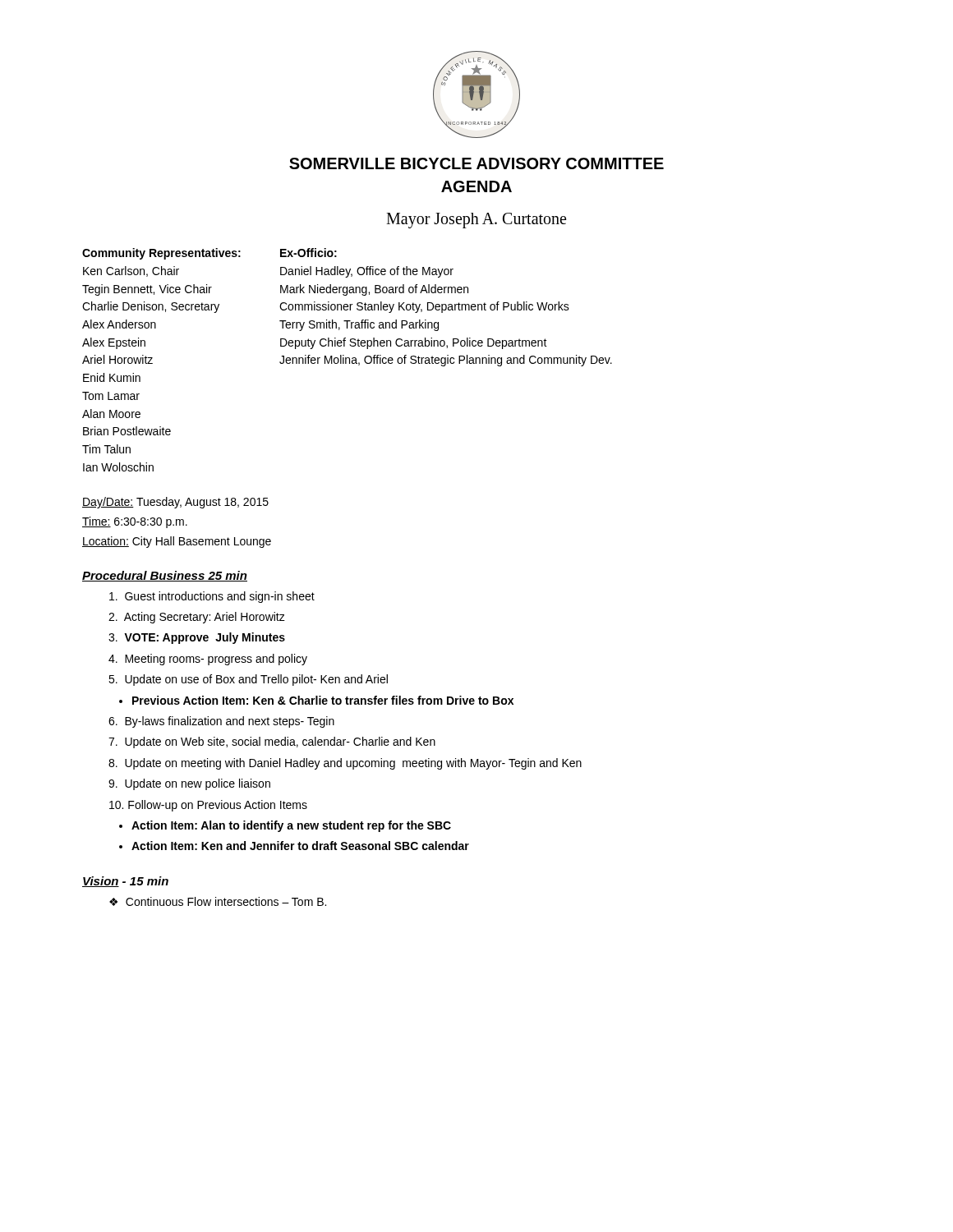Click on the block starting "Action Item: Alan to identify a new student"
This screenshot has height=1232, width=953.
pyautogui.click(x=291, y=825)
